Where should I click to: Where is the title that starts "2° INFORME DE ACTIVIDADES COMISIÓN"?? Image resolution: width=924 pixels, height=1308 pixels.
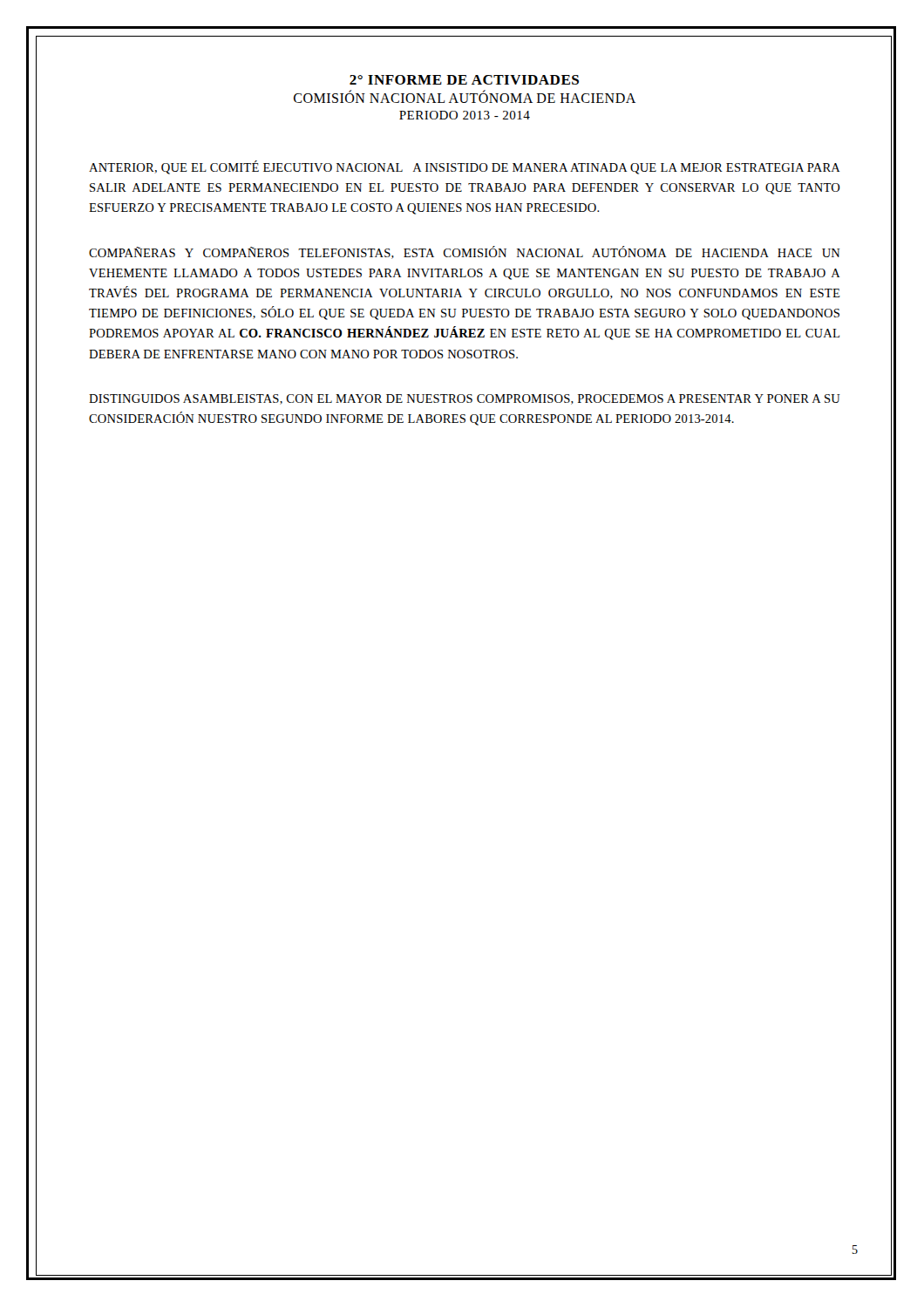[x=465, y=97]
